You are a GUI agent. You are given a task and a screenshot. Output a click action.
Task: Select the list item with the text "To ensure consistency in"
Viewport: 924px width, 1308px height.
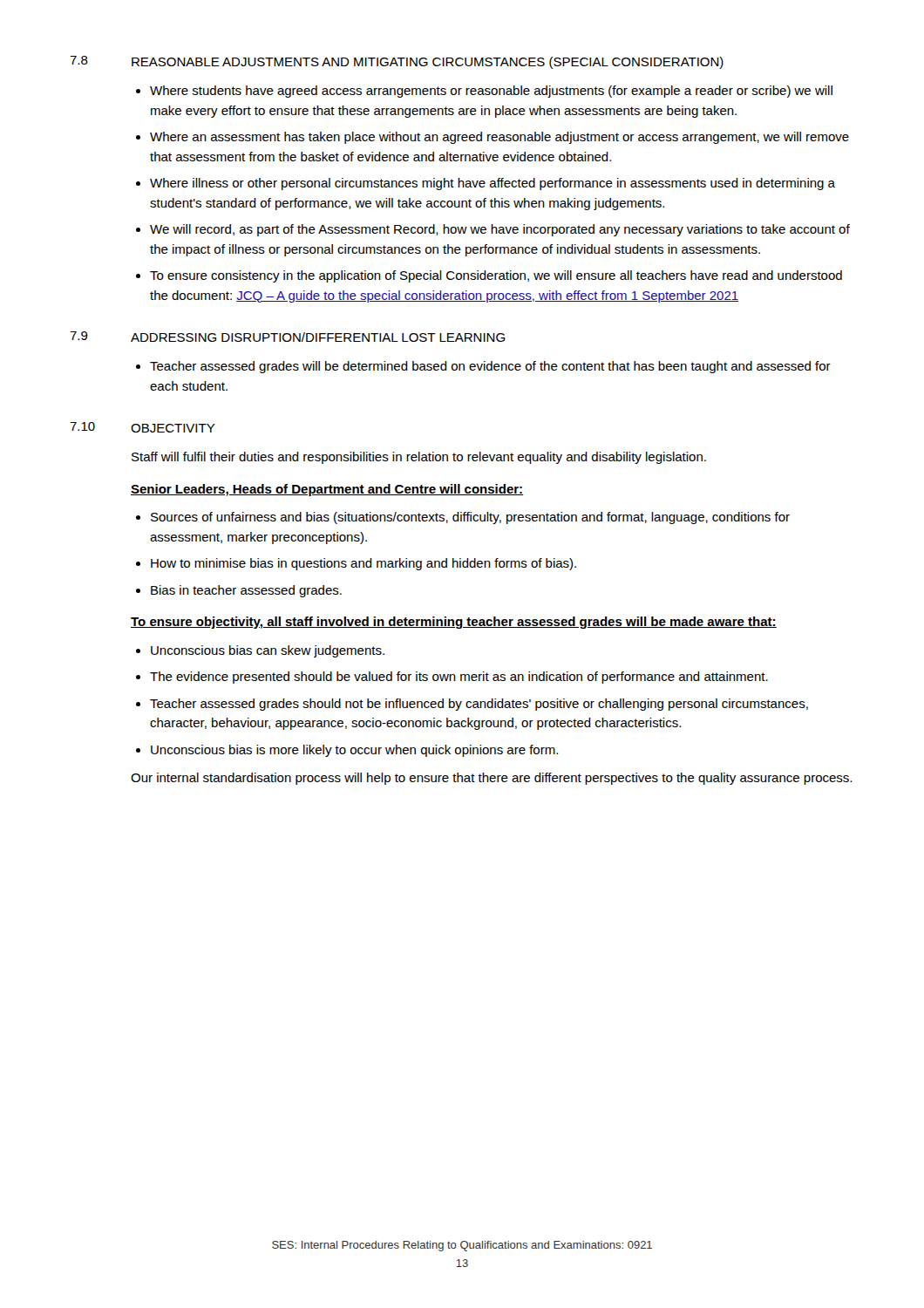point(496,285)
